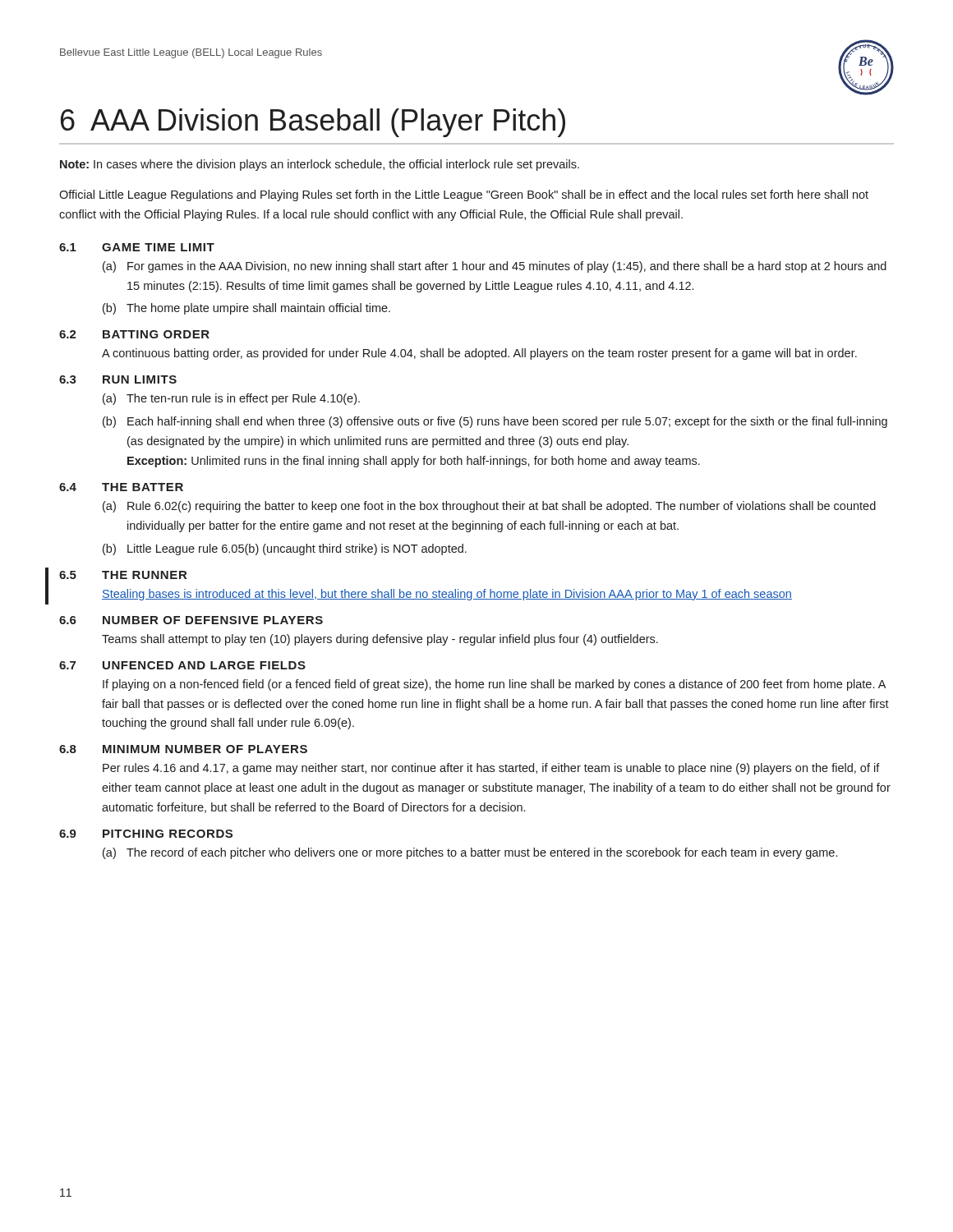Where does it say "6AAA Division Baseball (Player Pitch)"?

(313, 120)
